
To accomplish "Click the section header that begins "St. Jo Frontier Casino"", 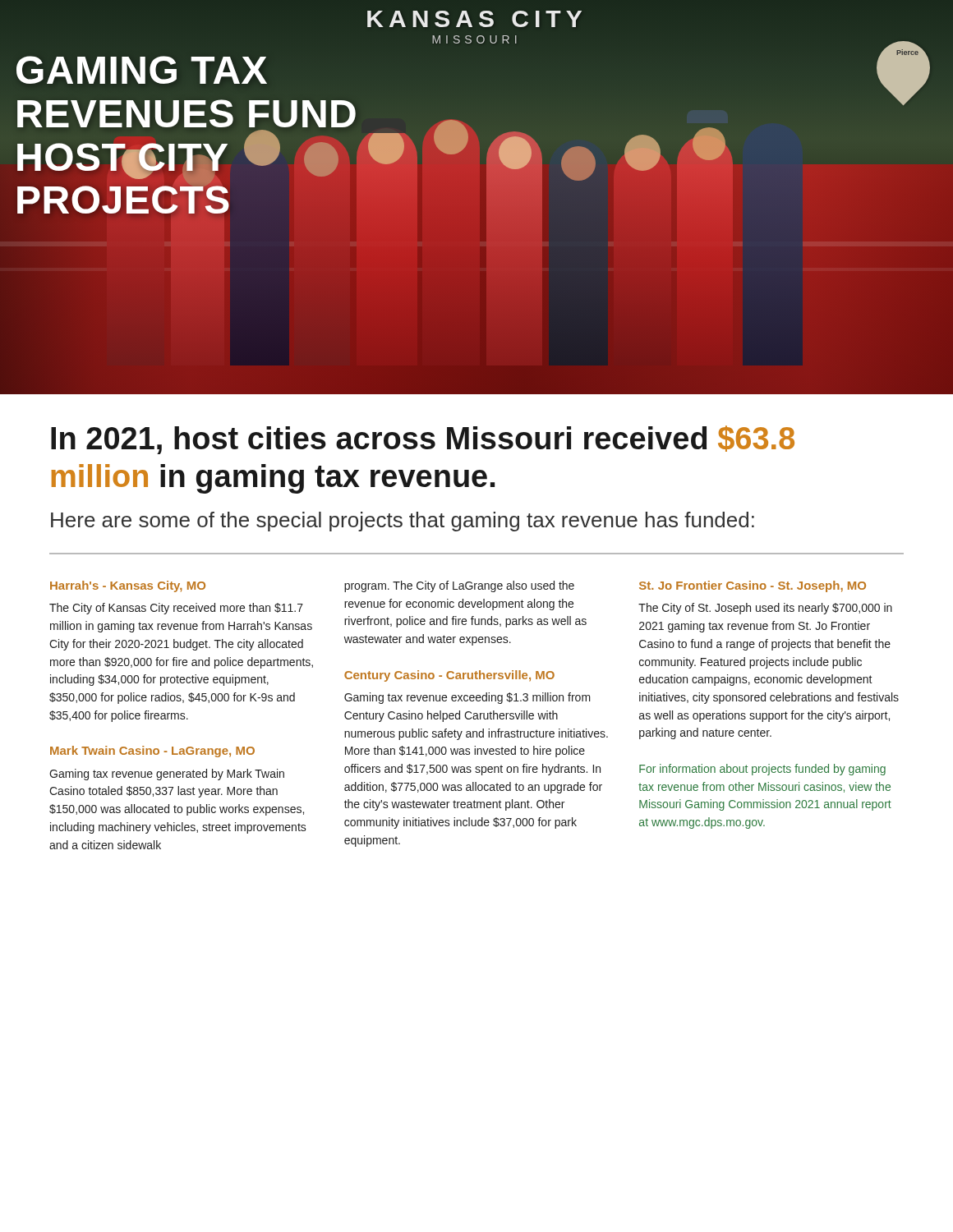I will coord(753,585).
